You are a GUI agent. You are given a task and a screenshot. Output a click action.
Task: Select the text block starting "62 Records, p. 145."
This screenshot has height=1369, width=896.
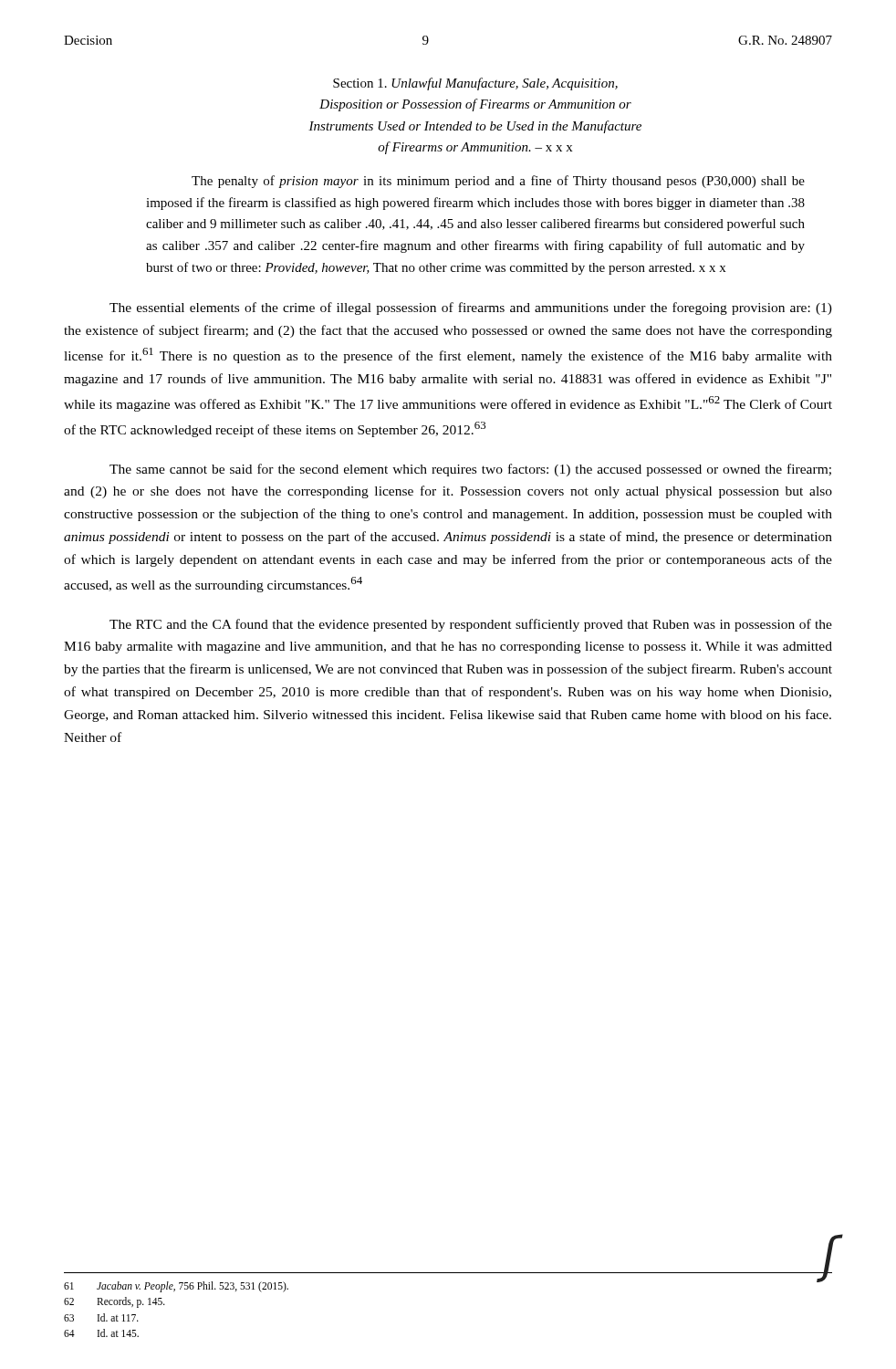click(115, 1302)
